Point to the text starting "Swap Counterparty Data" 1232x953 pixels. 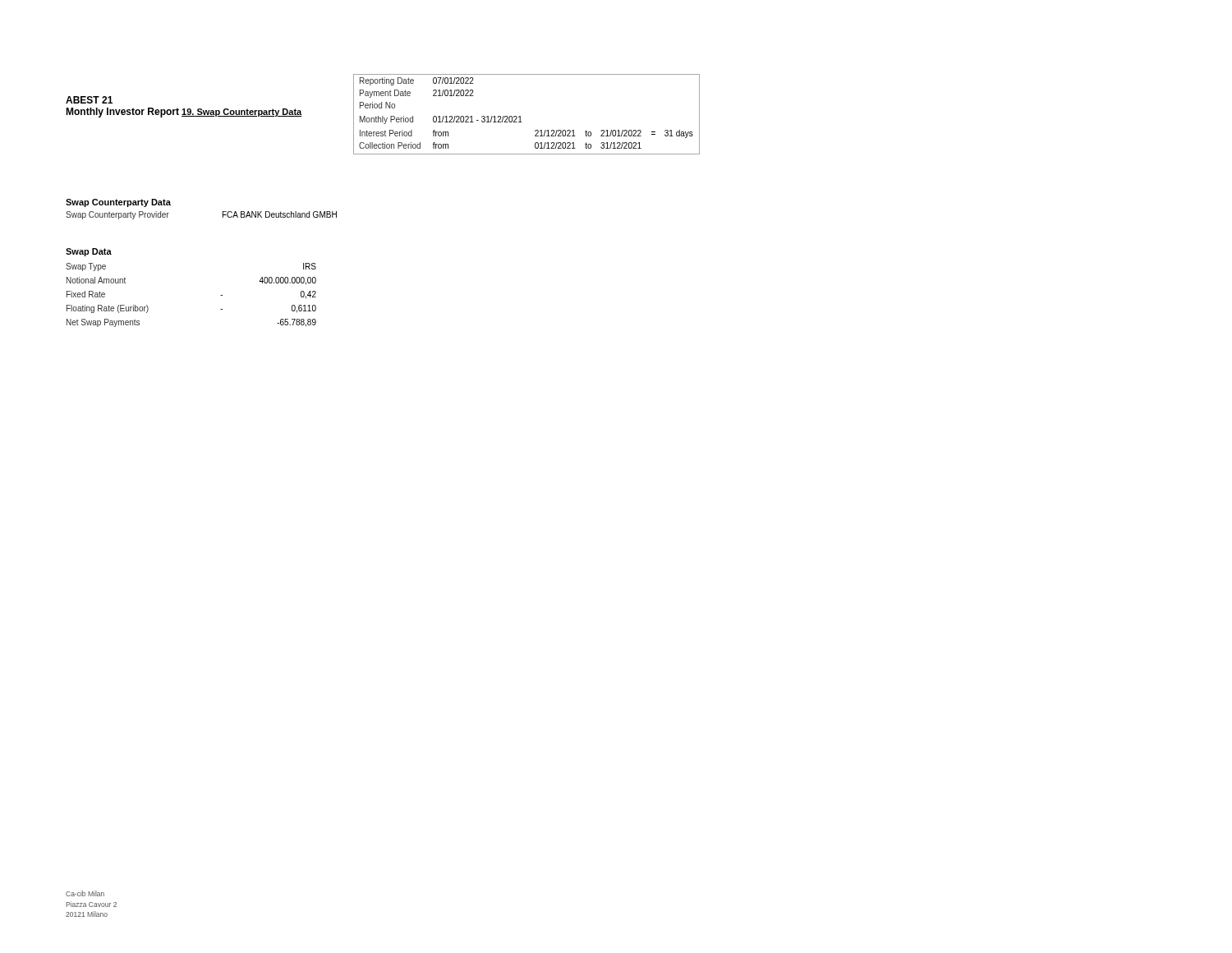point(118,202)
